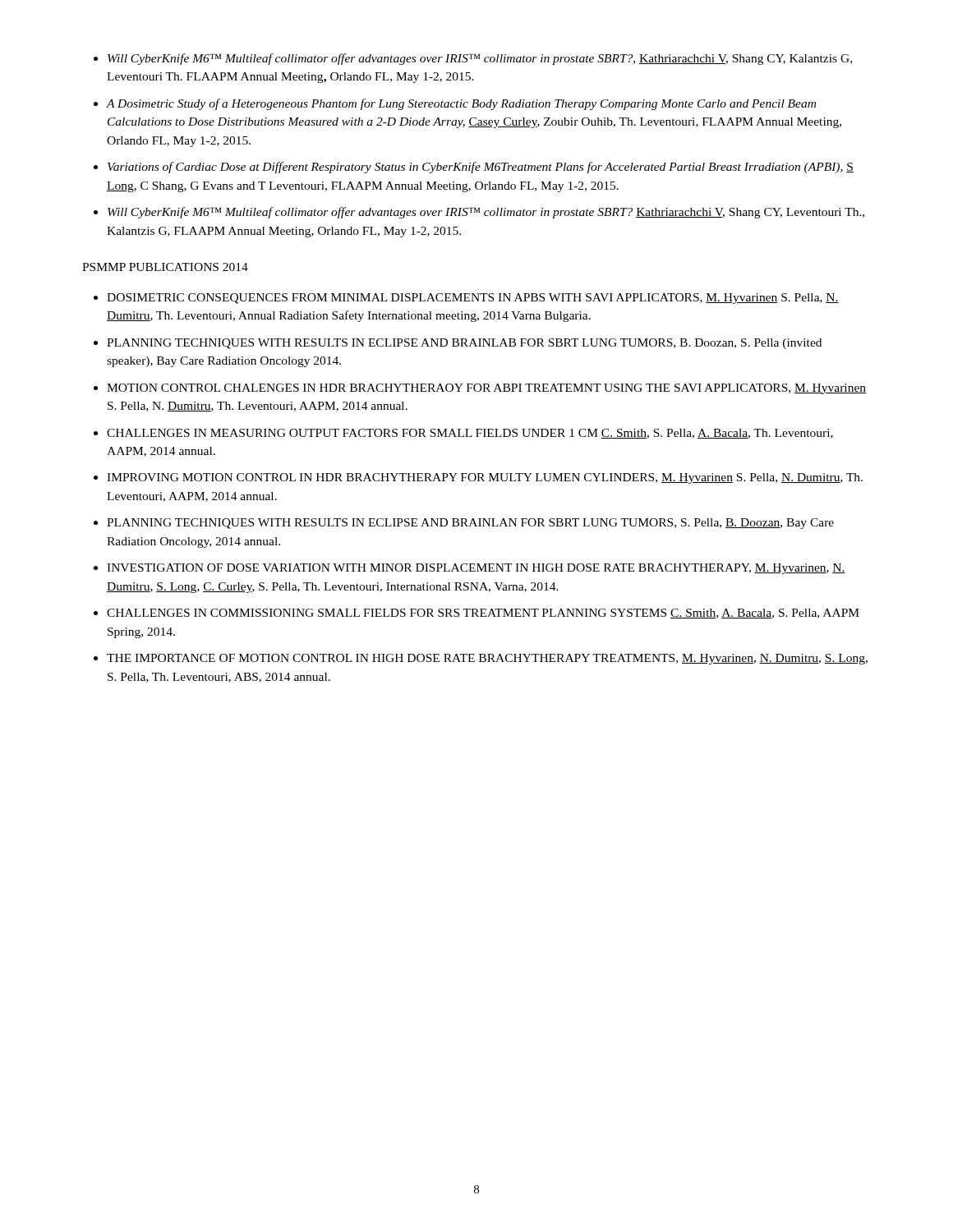The height and width of the screenshot is (1232, 953).
Task: Find the block on this page that starts "A Dosimetric Study of a Heterogeneous Phantom for"
Action: pyautogui.click(x=474, y=121)
